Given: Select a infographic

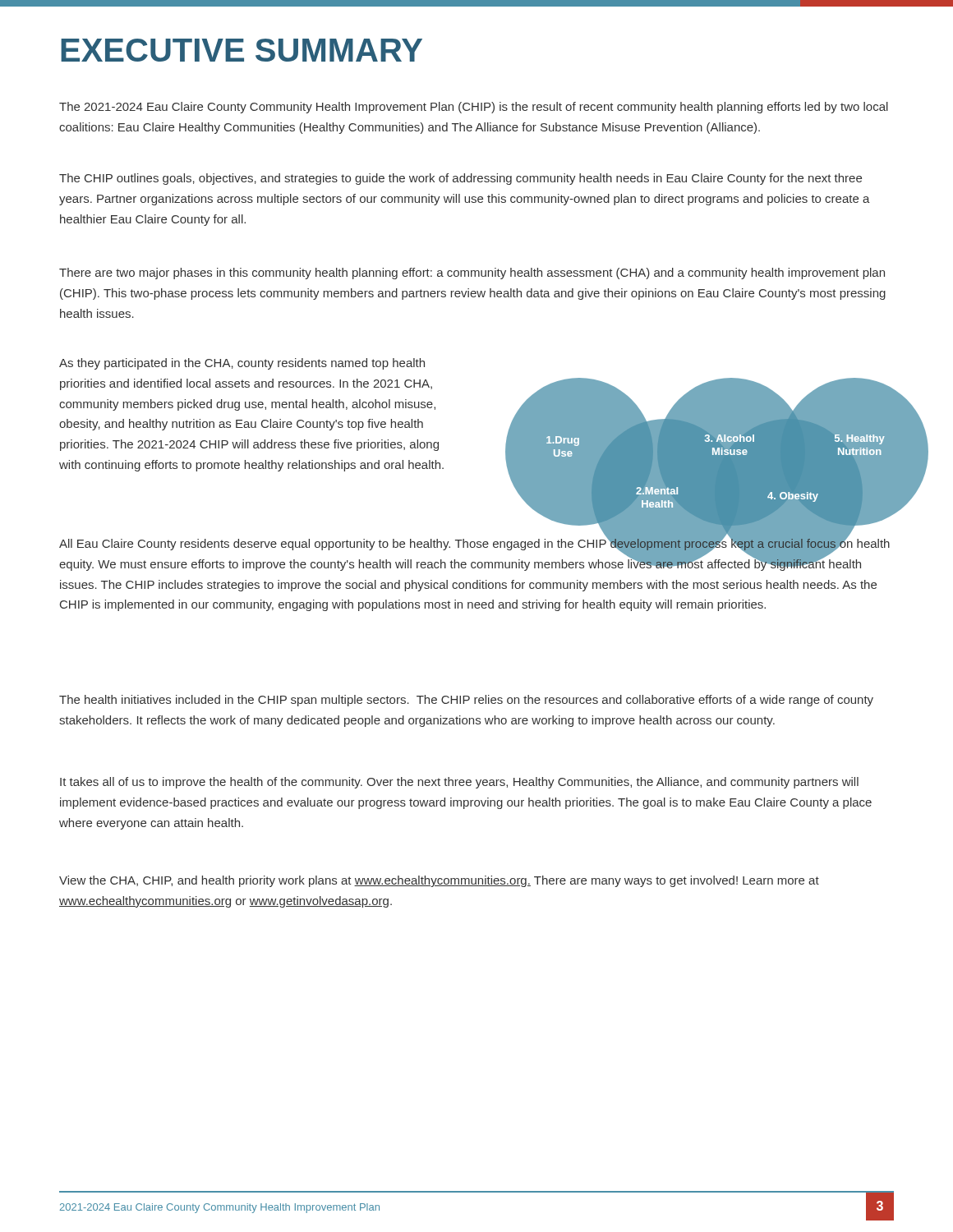Looking at the screenshot, I should (x=678, y=464).
